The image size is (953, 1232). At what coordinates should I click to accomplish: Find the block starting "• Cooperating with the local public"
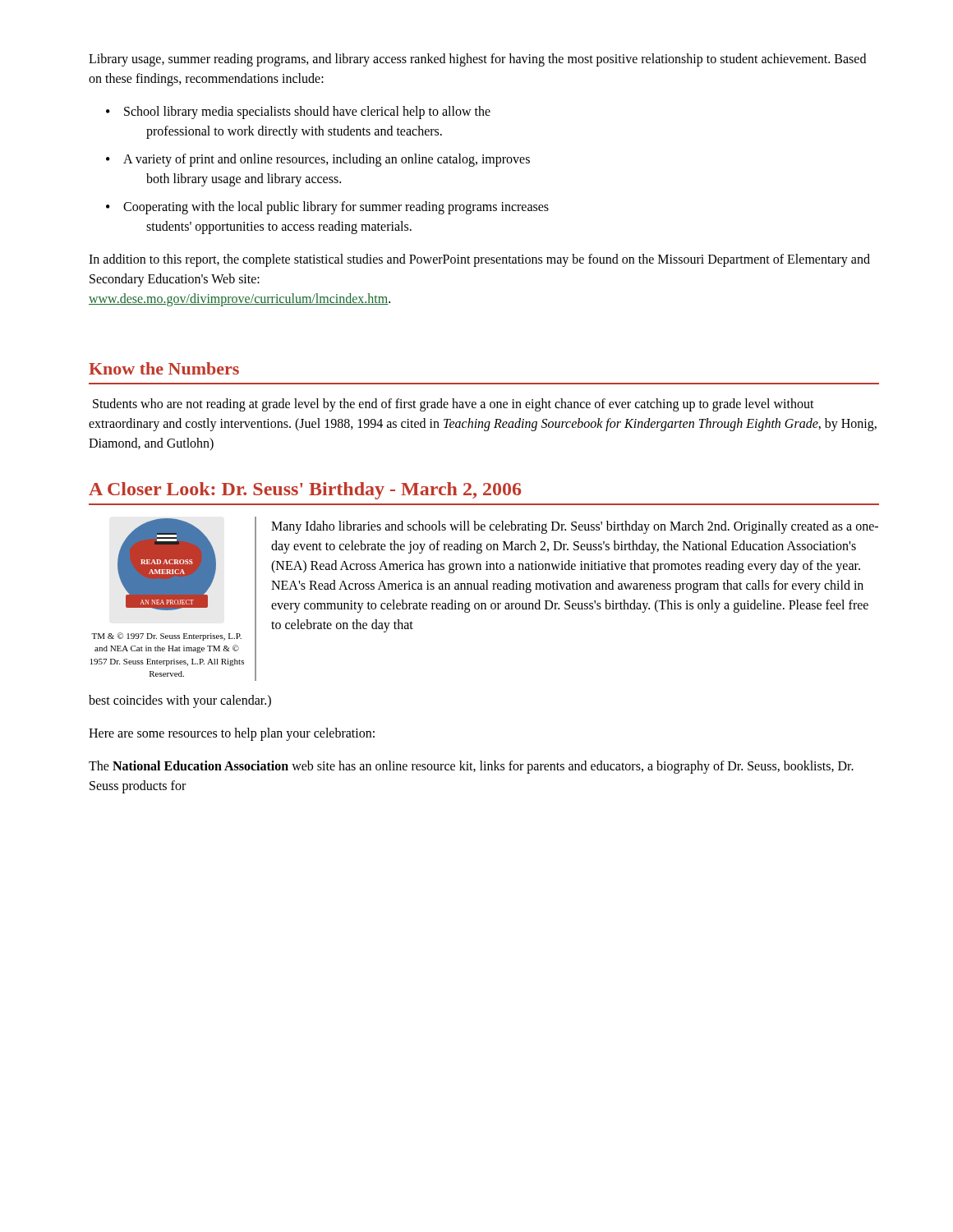coord(327,217)
